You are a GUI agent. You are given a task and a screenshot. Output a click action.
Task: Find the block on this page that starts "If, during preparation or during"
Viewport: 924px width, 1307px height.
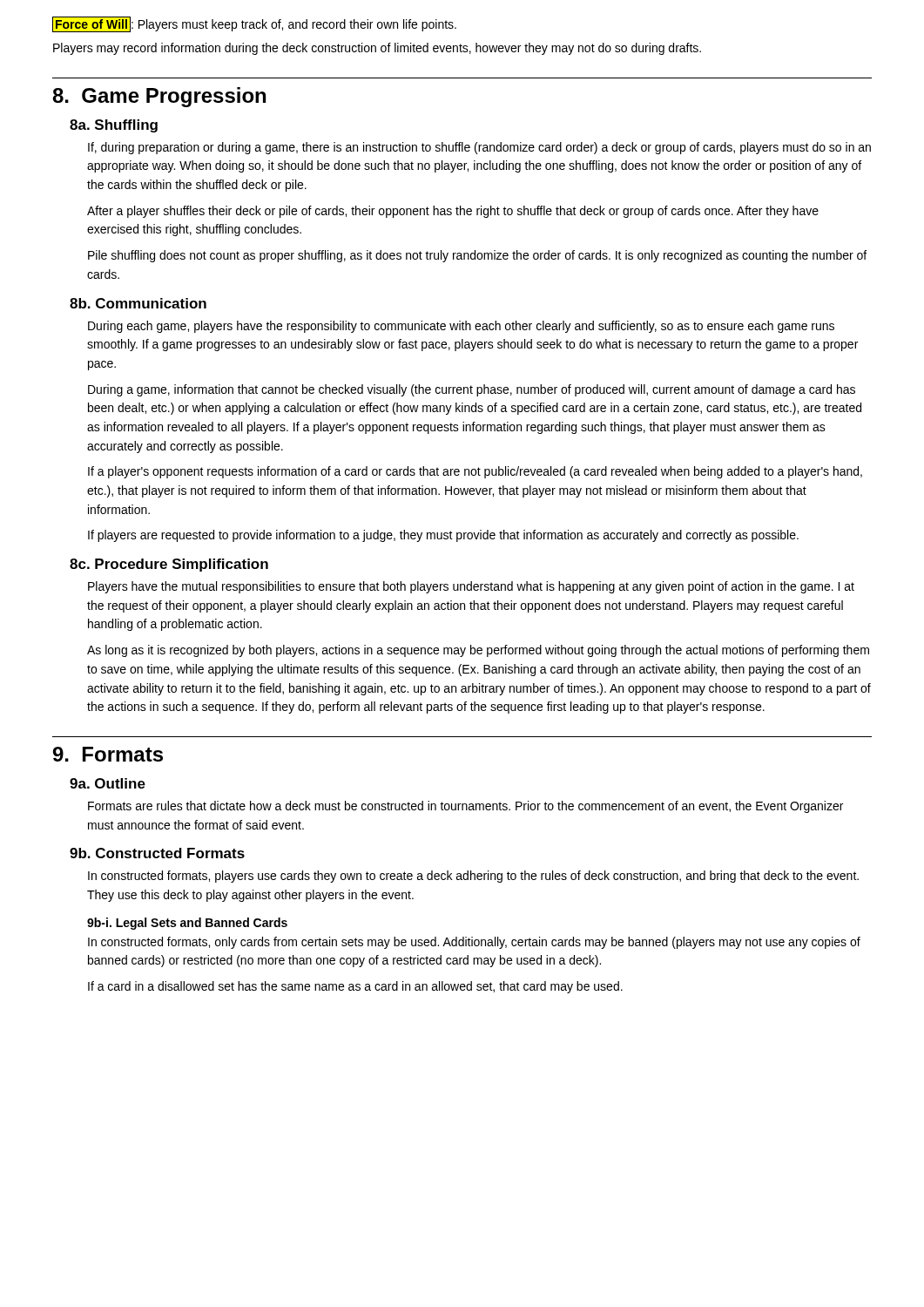(479, 166)
